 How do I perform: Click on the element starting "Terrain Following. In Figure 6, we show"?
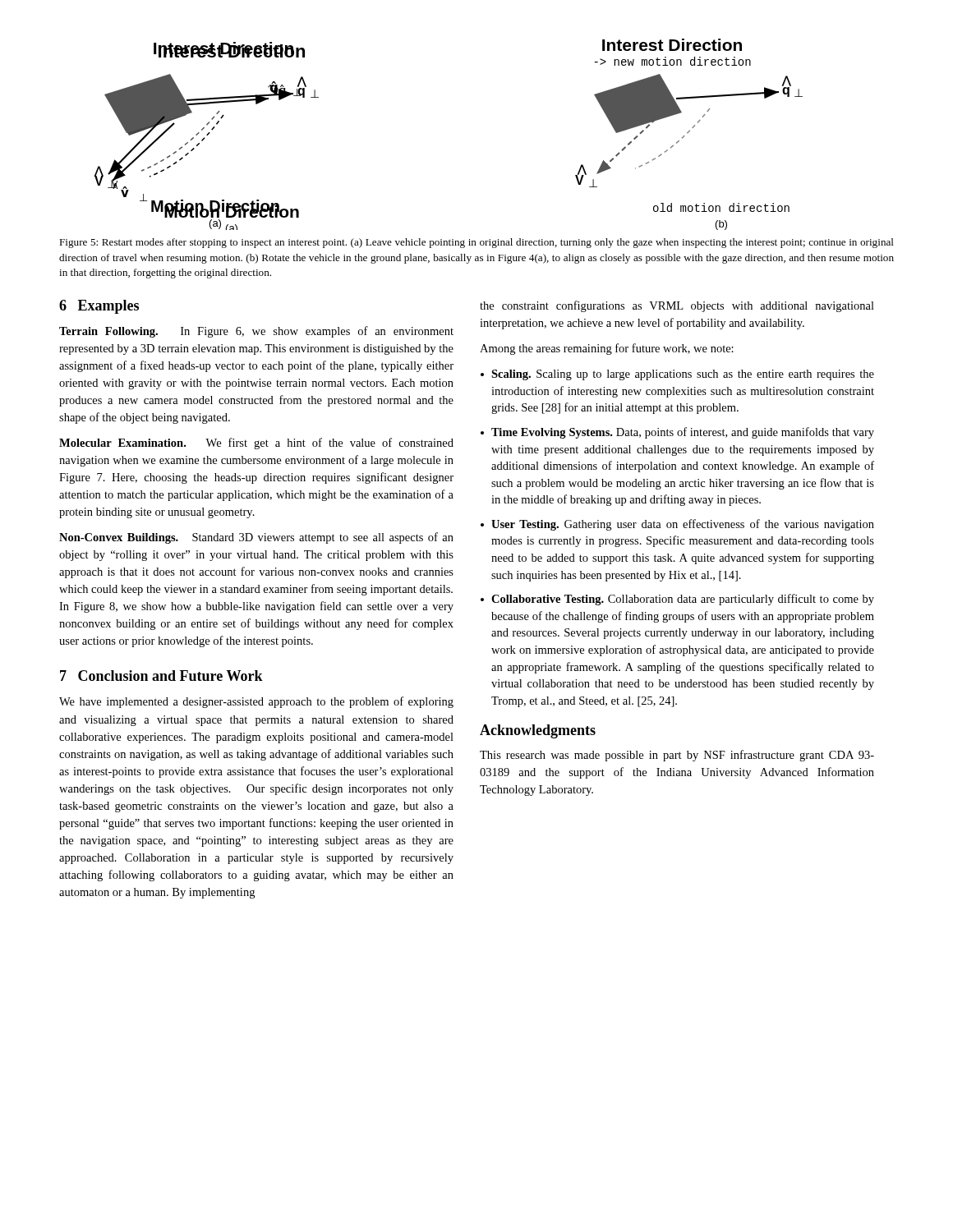pos(256,375)
